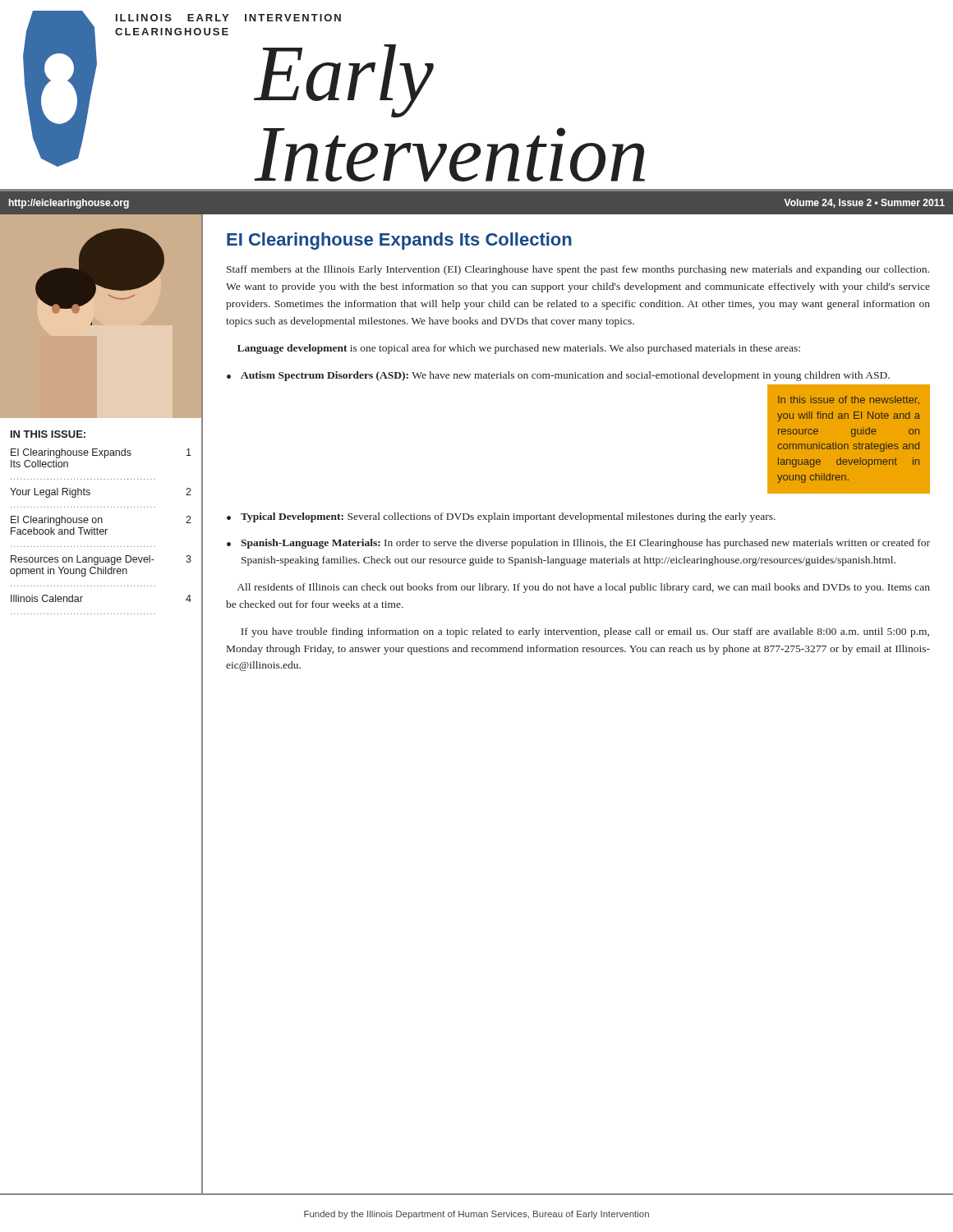Select the list item containing "Illinois Calendar 4"
The image size is (953, 1232).
pyautogui.click(x=101, y=604)
